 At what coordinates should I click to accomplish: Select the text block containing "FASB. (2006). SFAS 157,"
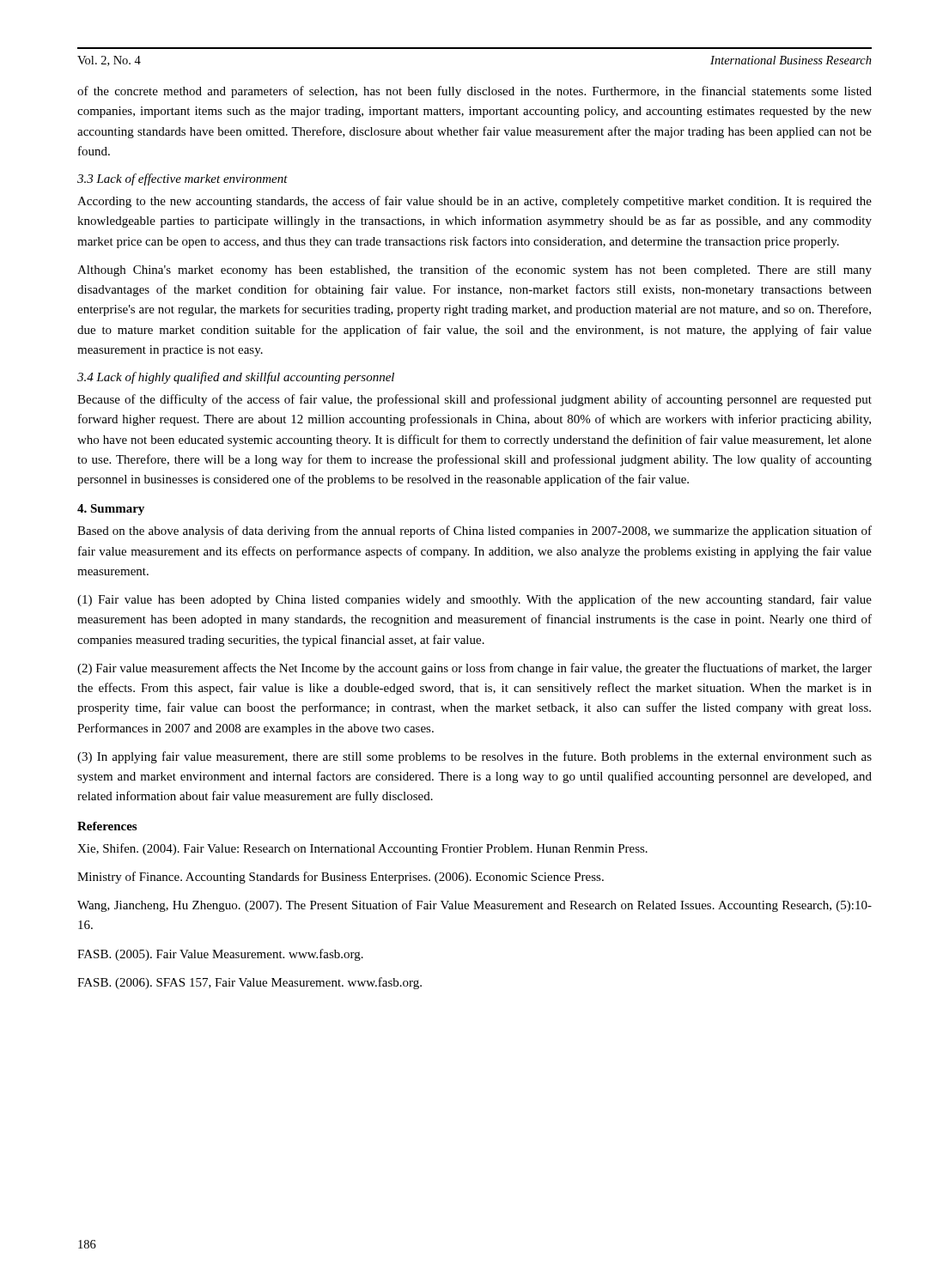tap(249, 983)
